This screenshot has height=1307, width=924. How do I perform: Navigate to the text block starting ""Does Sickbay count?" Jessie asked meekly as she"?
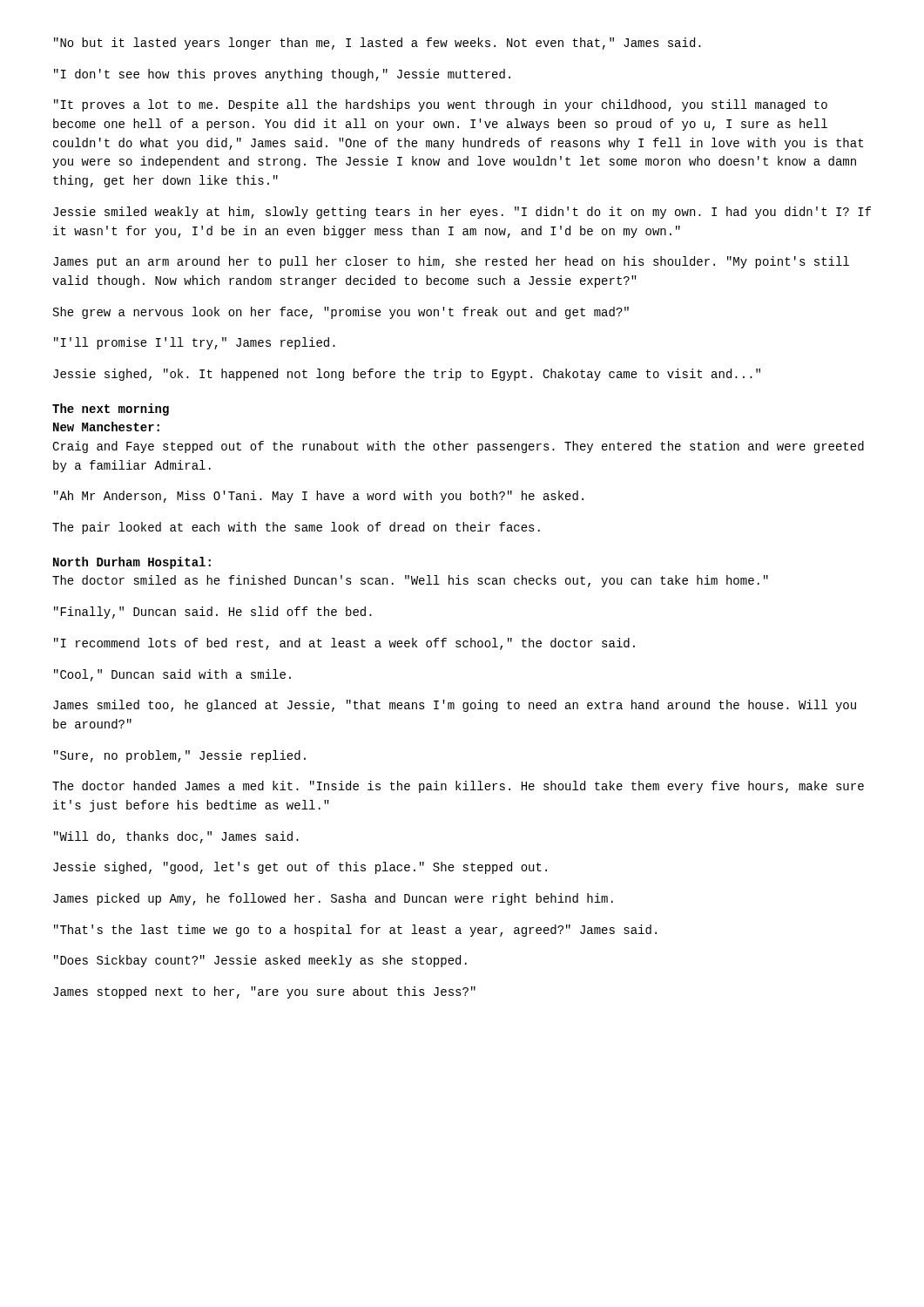click(x=261, y=961)
